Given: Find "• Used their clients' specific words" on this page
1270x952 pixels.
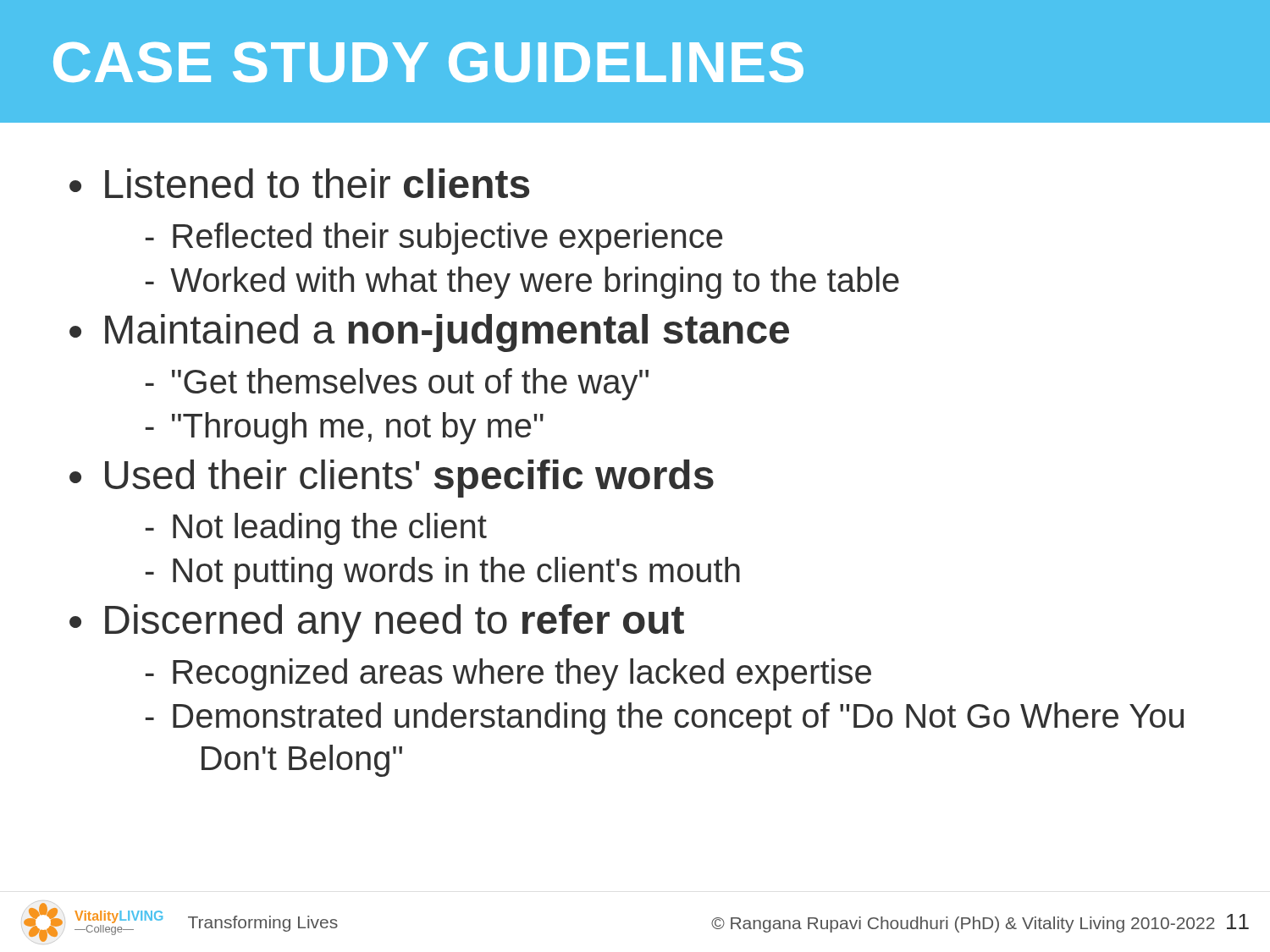Looking at the screenshot, I should click(391, 477).
